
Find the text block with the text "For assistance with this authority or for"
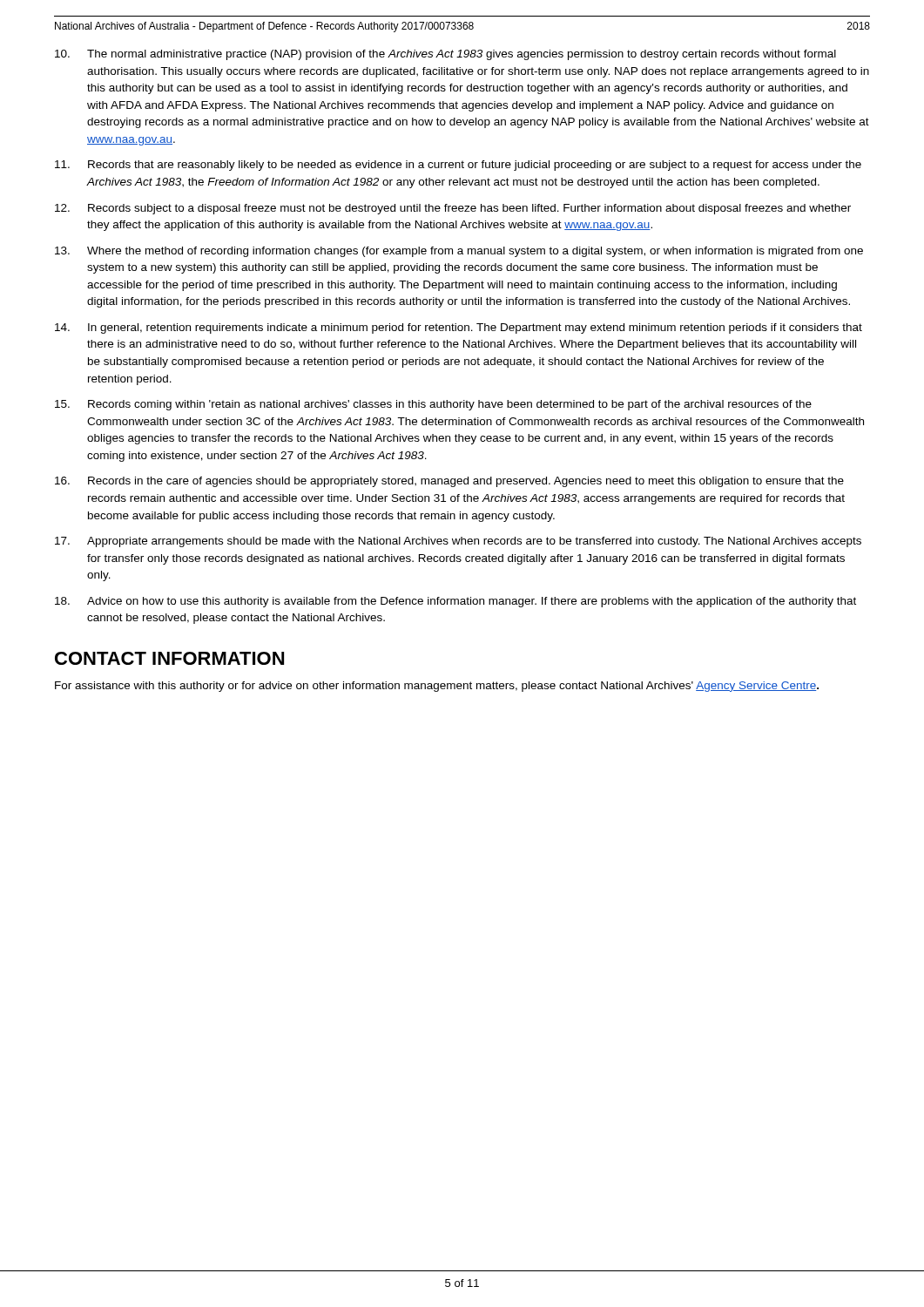(x=462, y=685)
